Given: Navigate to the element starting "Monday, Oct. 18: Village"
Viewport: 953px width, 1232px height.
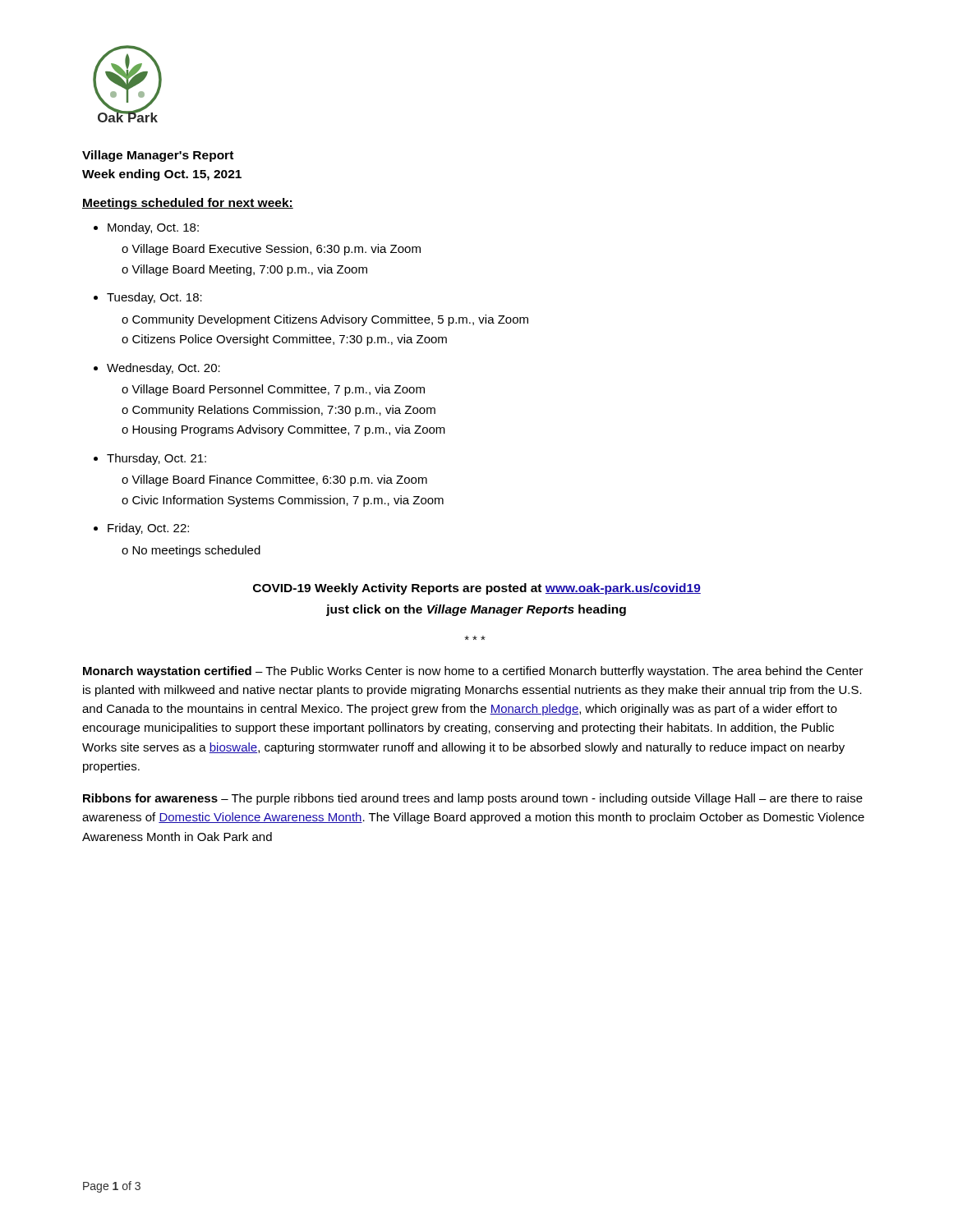Looking at the screenshot, I should 153,228.
